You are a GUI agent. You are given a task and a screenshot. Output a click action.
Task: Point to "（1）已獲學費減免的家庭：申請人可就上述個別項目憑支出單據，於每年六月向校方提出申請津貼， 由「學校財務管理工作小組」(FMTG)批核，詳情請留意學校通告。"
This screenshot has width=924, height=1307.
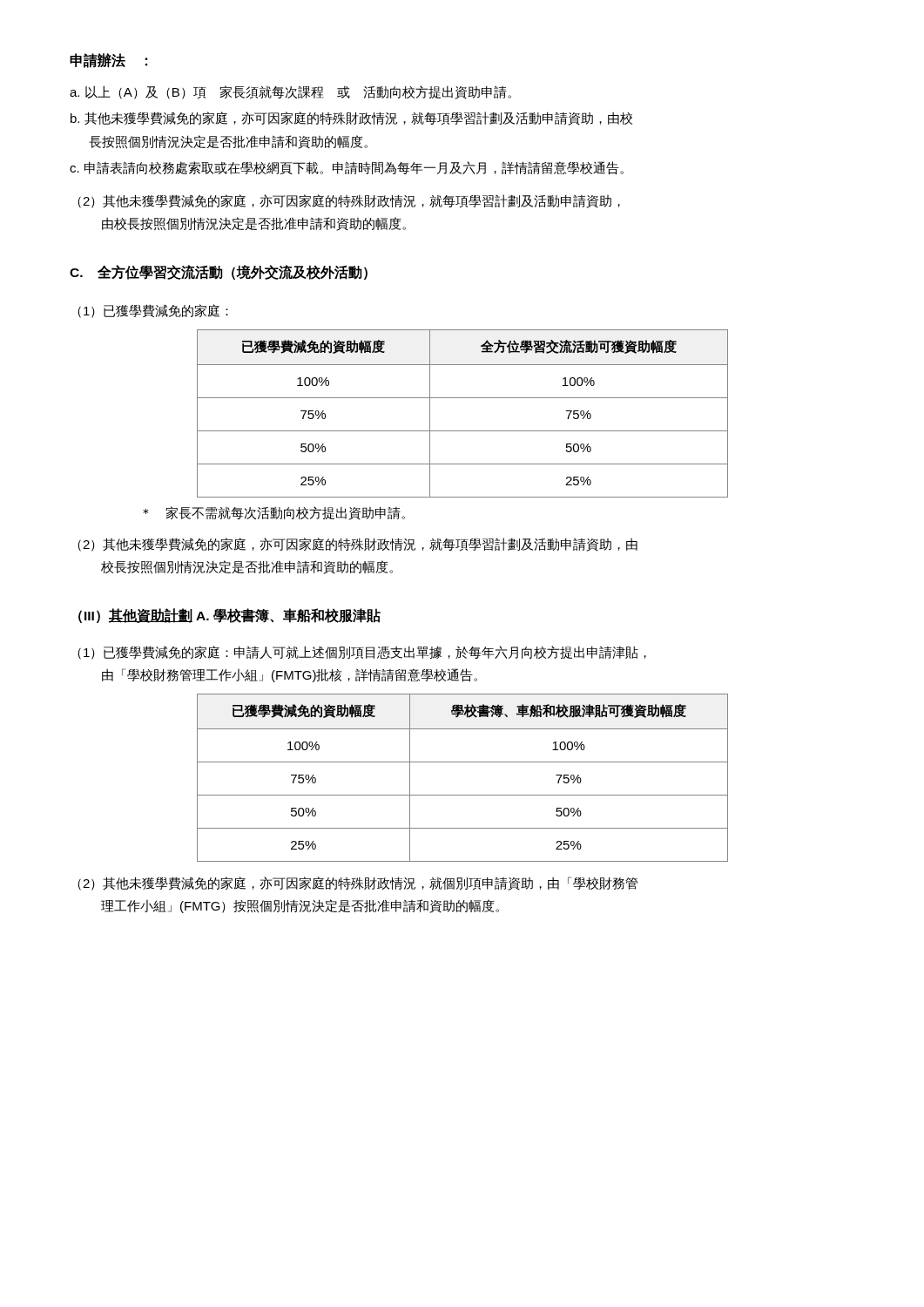click(x=361, y=663)
